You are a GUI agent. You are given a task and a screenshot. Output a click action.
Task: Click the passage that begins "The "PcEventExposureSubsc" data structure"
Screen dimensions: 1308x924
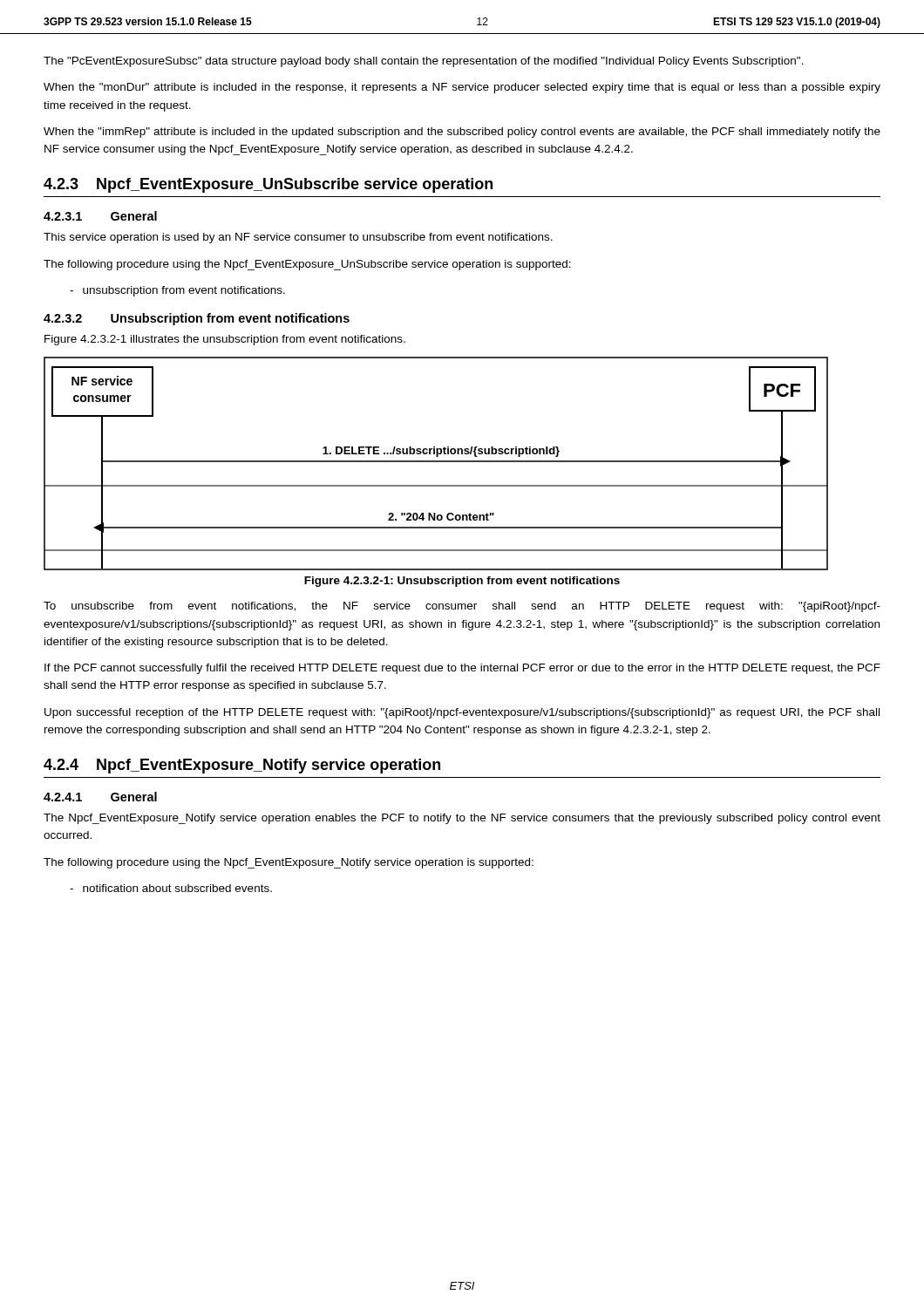(x=424, y=61)
